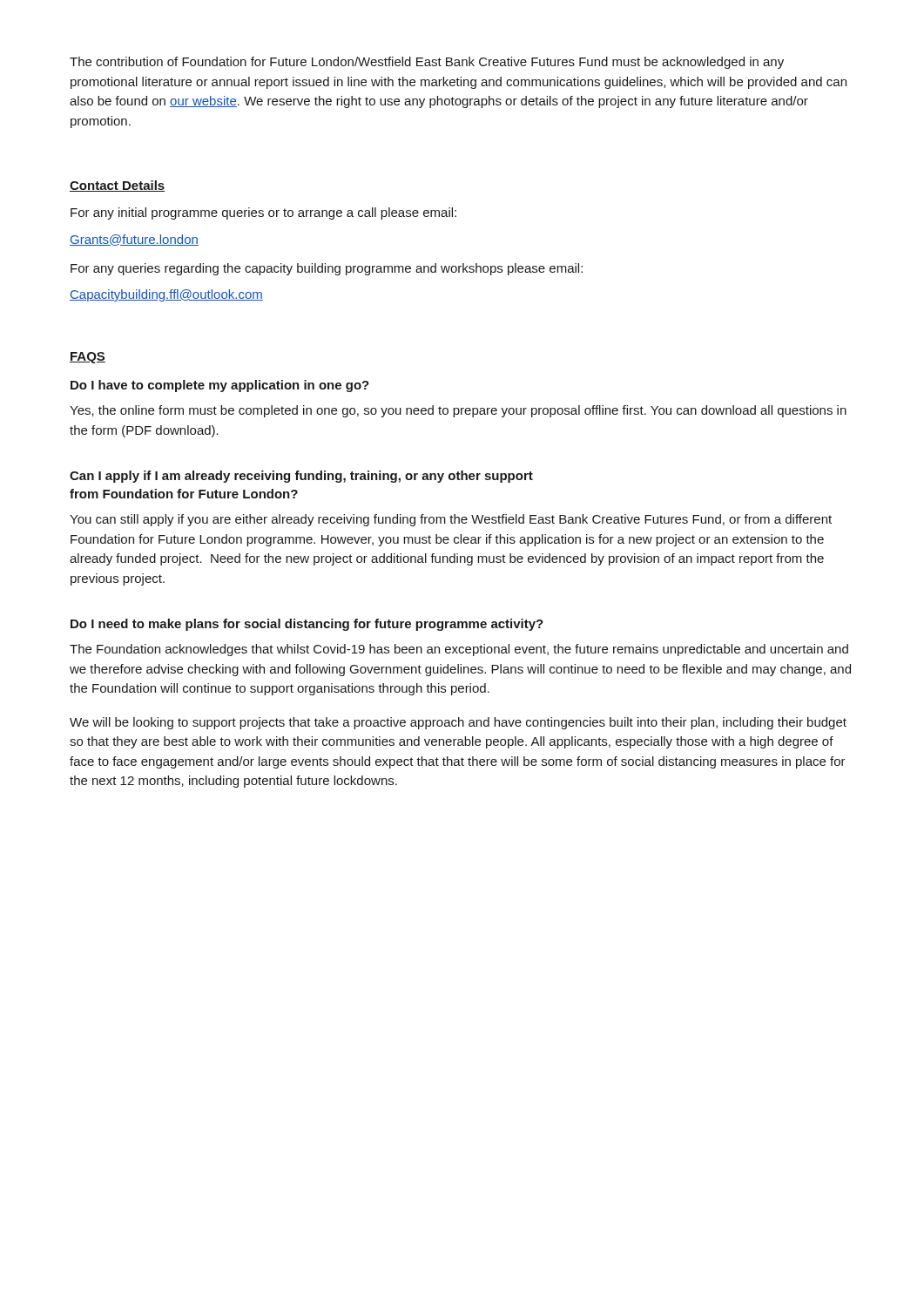The height and width of the screenshot is (1307, 924).
Task: Select the region starting "For any initial programme queries or"
Action: click(264, 212)
